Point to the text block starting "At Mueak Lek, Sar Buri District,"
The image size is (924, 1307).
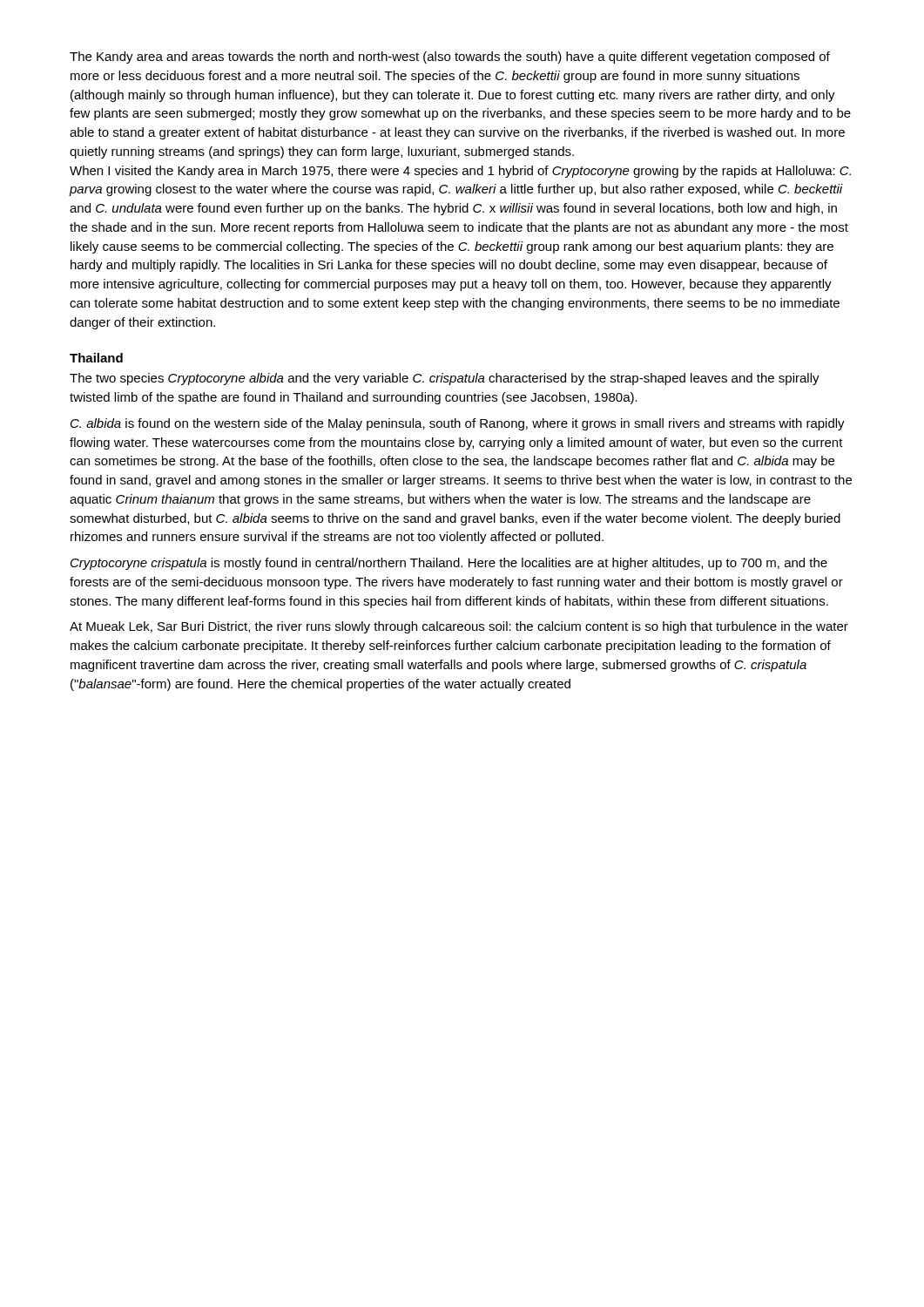(x=459, y=655)
